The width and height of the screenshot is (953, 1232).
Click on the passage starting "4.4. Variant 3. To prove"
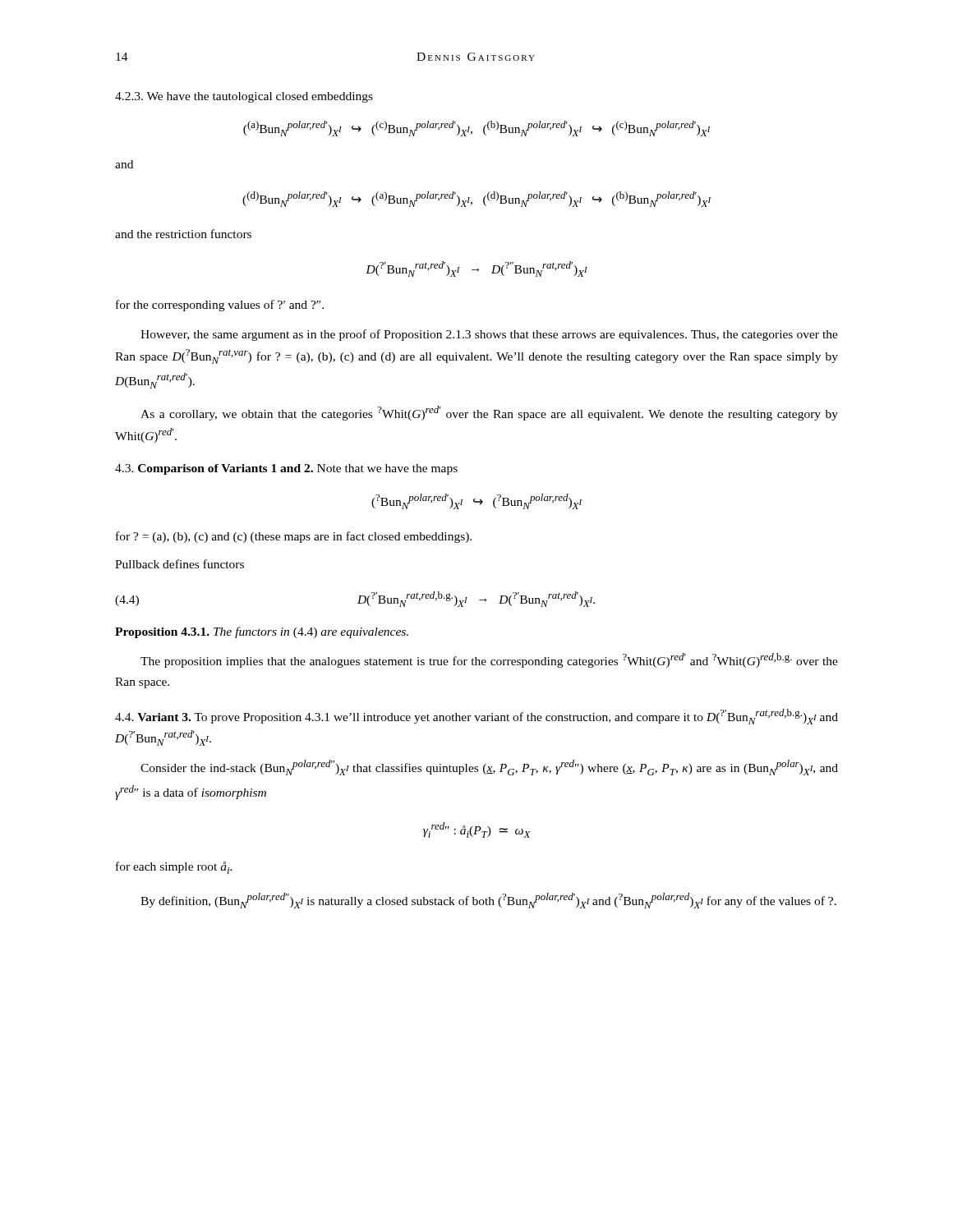(476, 727)
